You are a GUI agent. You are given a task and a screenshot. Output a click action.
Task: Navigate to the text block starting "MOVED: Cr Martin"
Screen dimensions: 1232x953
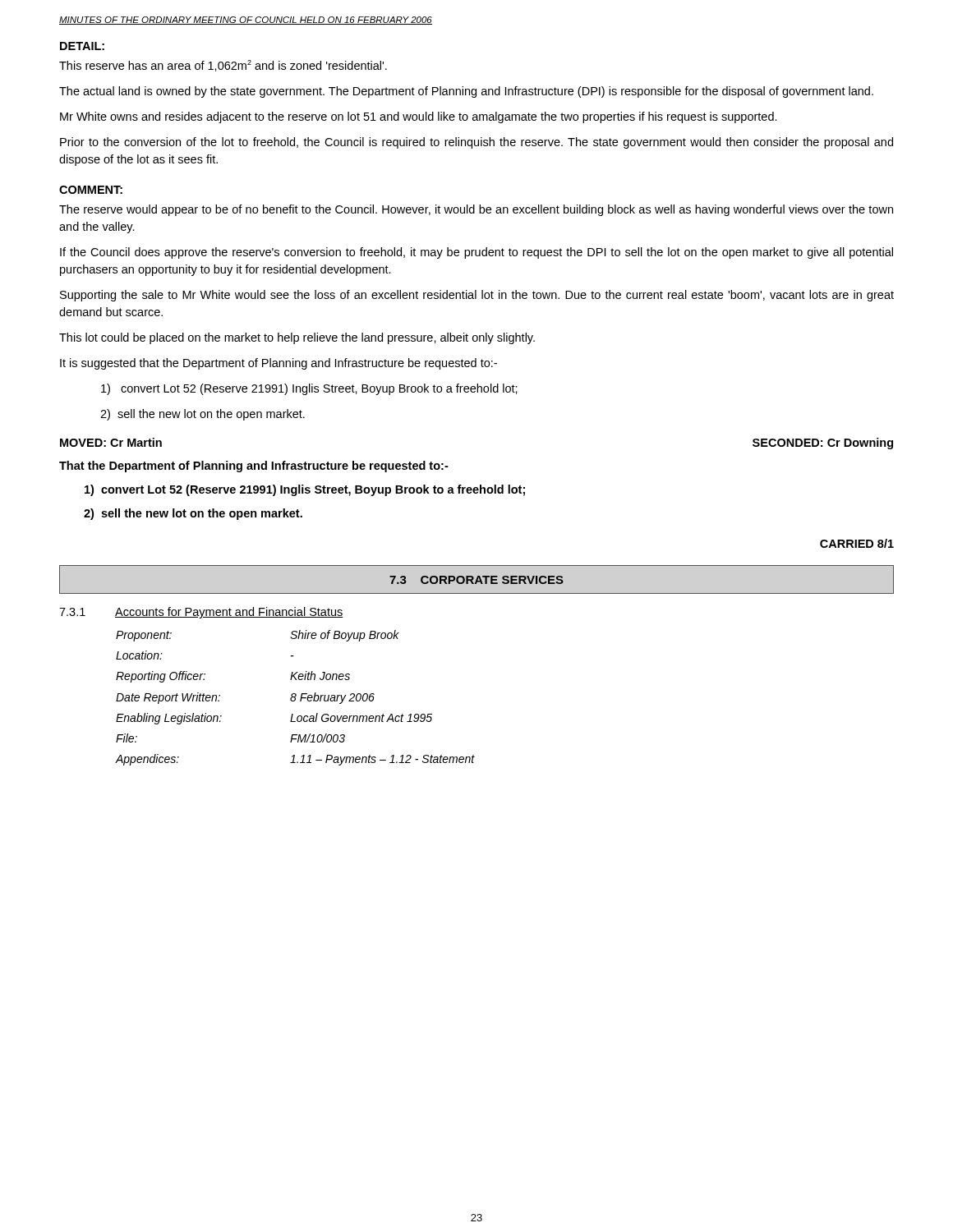point(111,443)
